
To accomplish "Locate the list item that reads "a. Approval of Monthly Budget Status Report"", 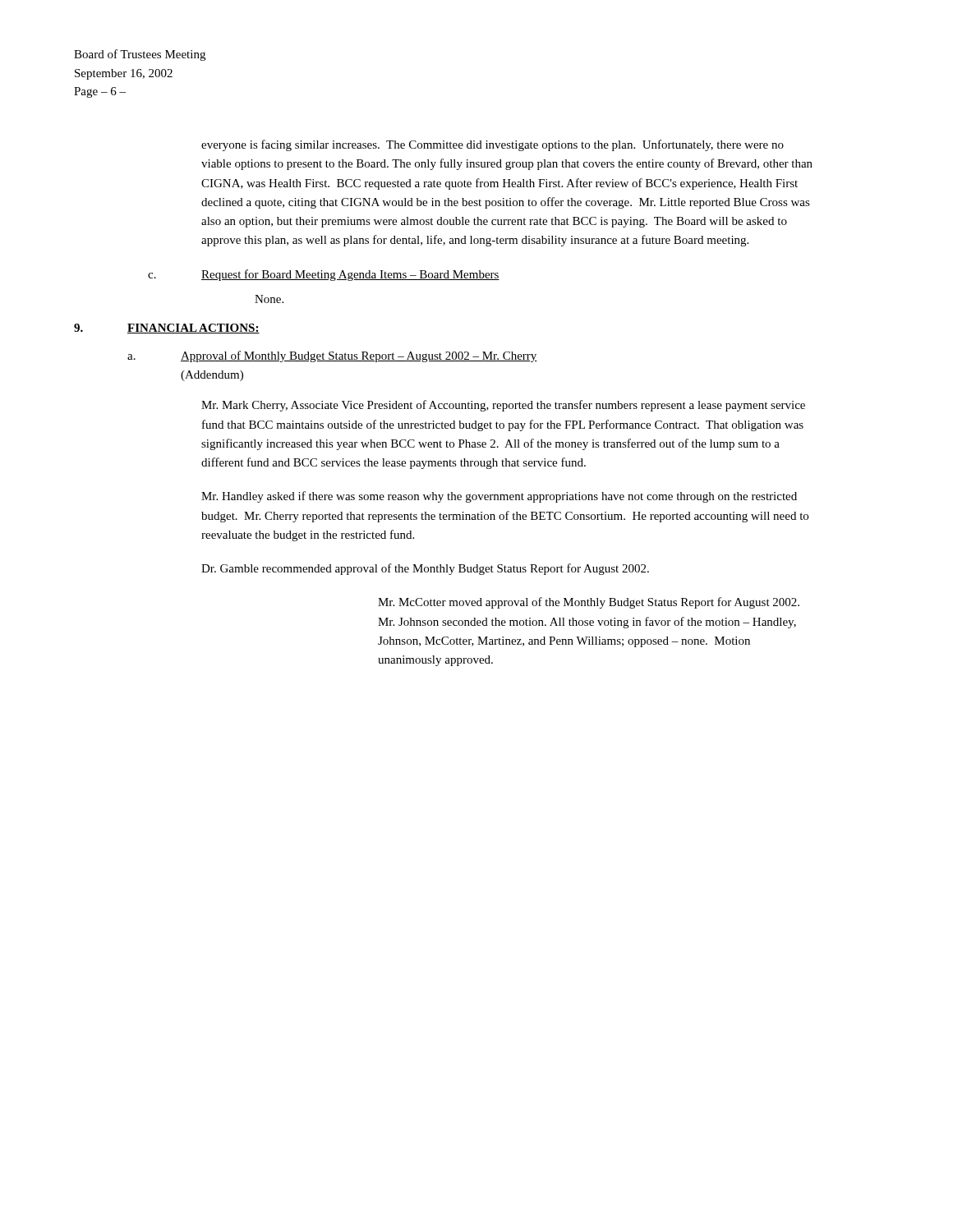I will 470,366.
